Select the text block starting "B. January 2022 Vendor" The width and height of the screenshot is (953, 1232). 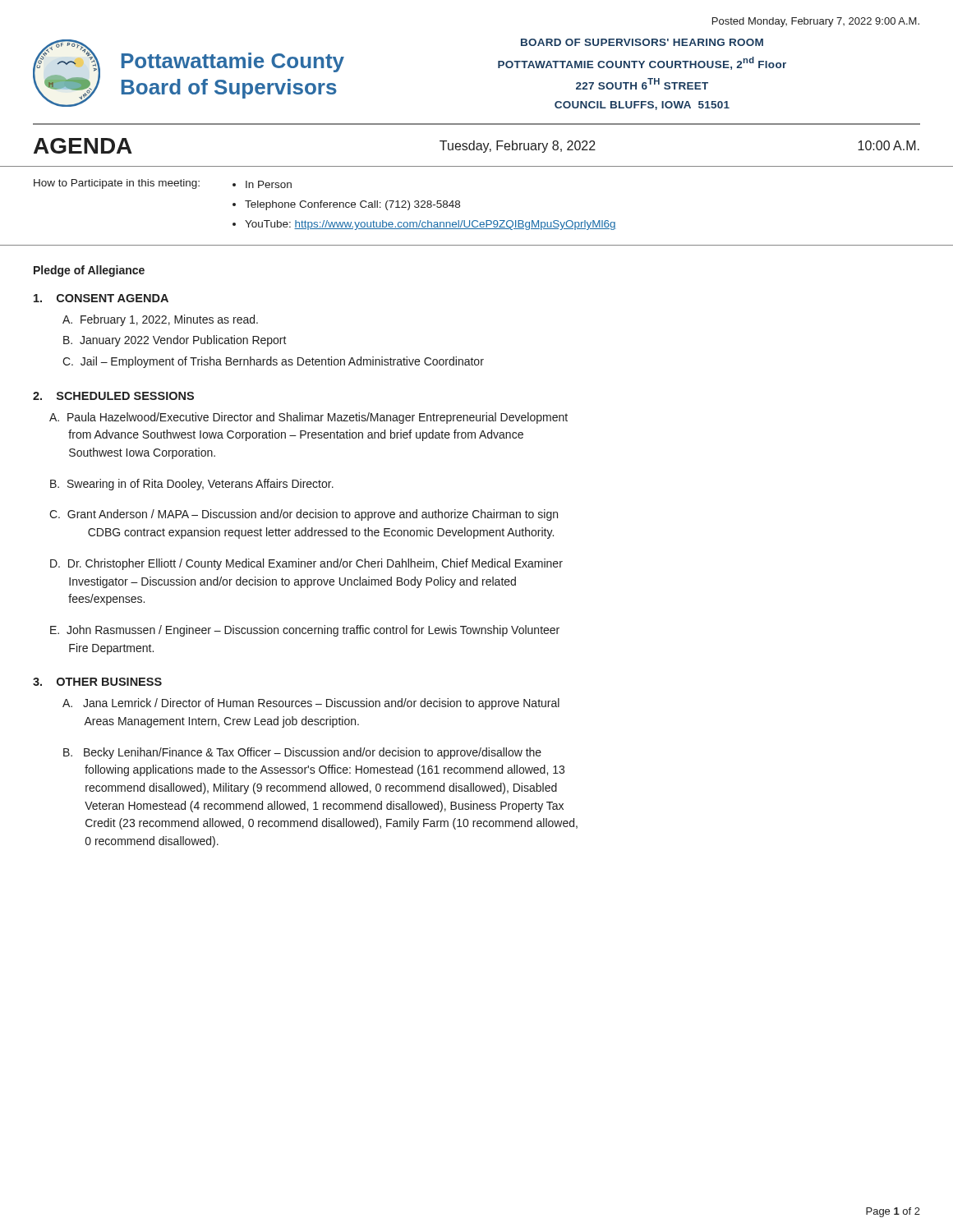point(174,340)
